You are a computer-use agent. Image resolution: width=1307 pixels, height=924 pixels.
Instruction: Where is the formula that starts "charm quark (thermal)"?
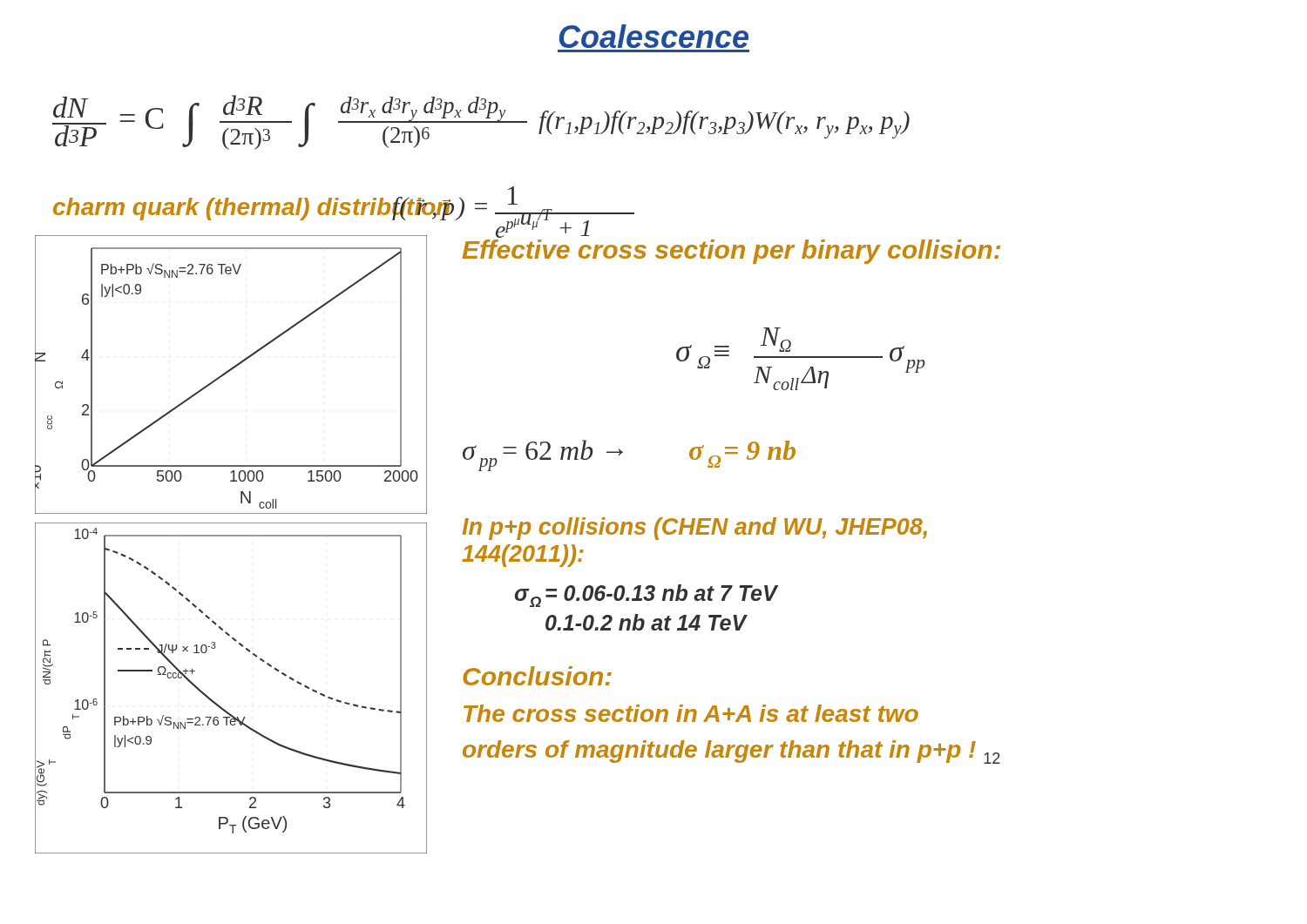point(444,209)
